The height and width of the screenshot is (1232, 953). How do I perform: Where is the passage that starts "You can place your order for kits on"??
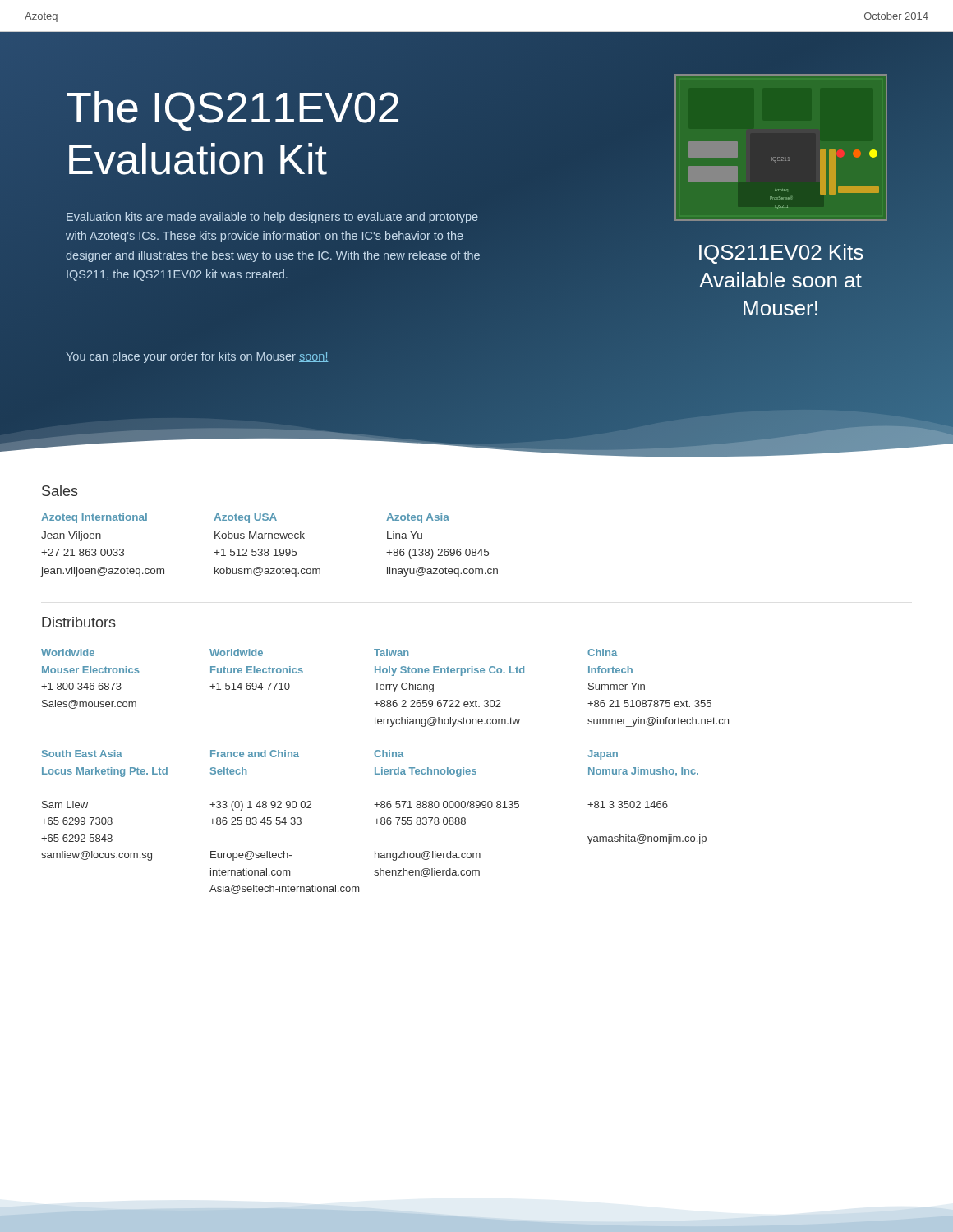click(197, 356)
